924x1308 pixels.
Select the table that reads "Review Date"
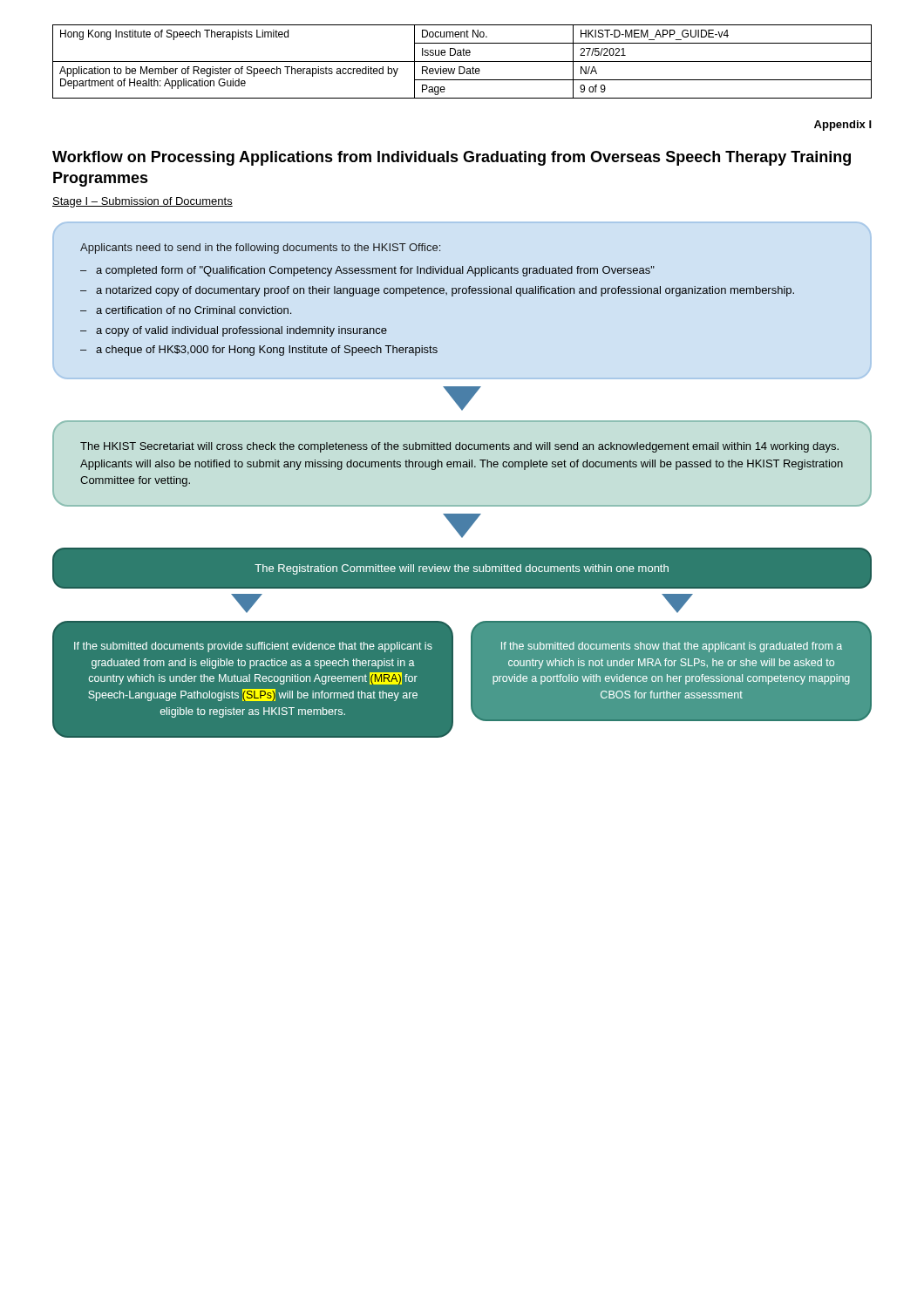tap(462, 61)
